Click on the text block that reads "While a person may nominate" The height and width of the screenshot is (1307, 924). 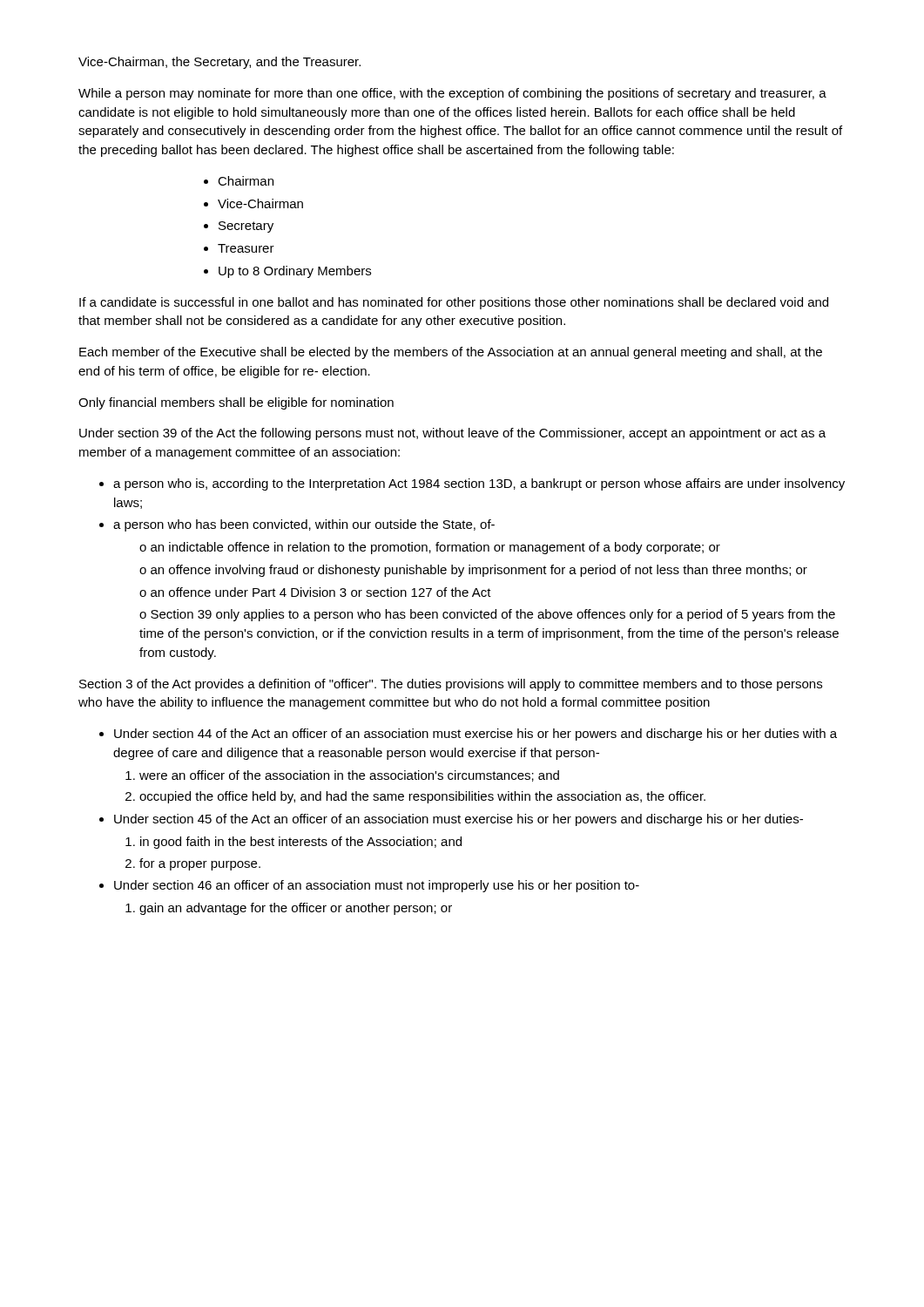point(460,121)
